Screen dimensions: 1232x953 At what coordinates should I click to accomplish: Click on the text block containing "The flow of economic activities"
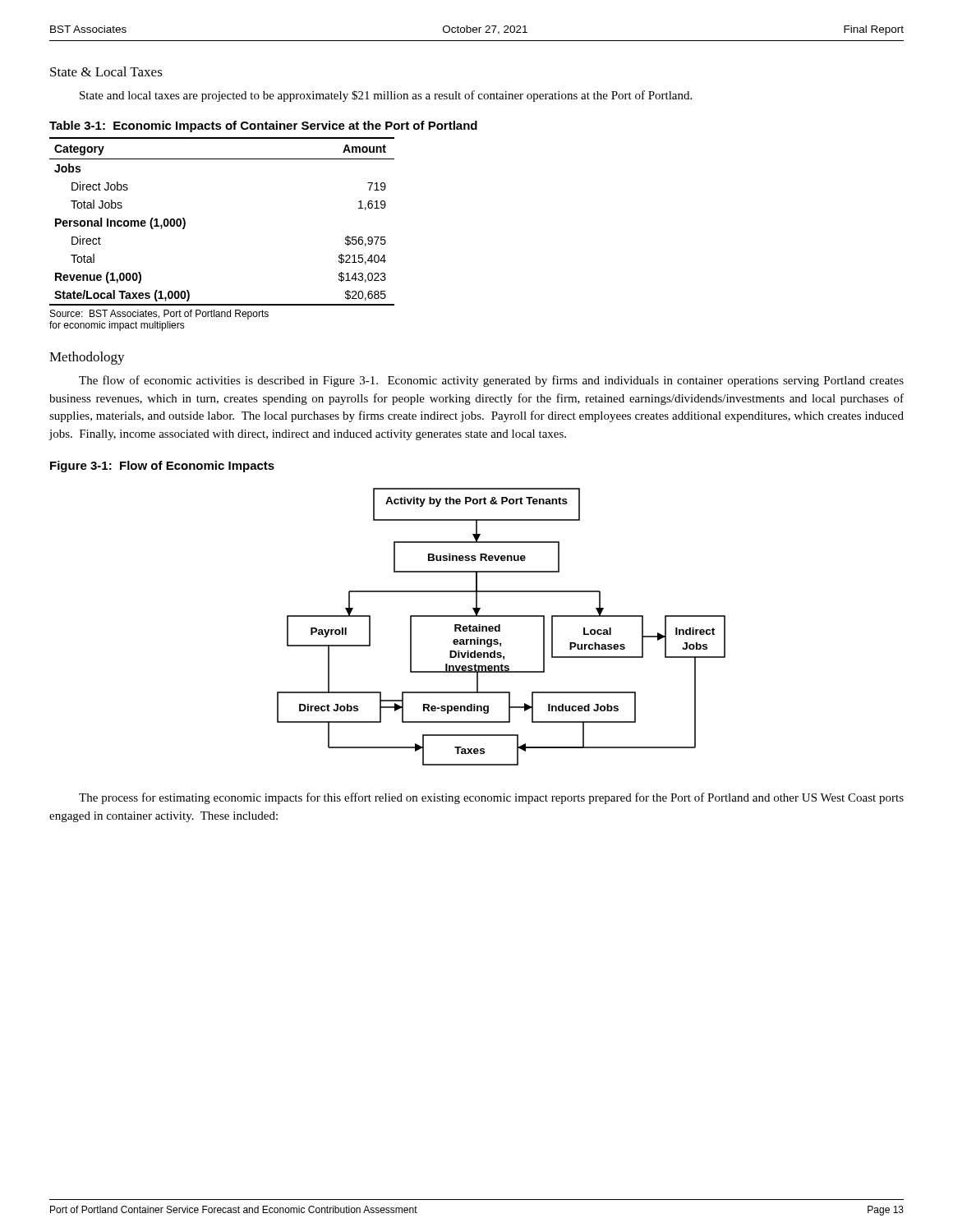(x=476, y=407)
